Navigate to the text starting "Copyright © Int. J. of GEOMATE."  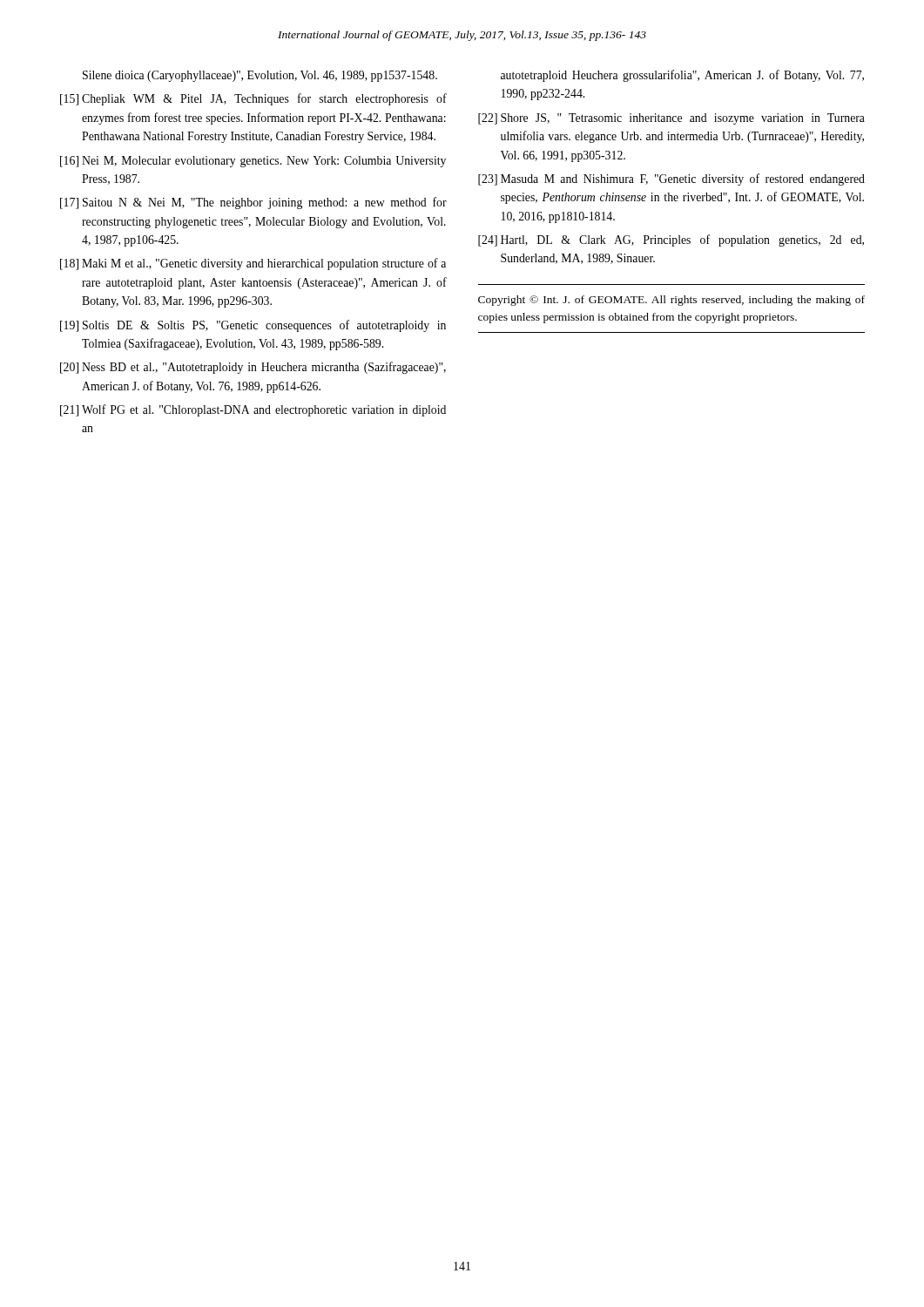(671, 308)
